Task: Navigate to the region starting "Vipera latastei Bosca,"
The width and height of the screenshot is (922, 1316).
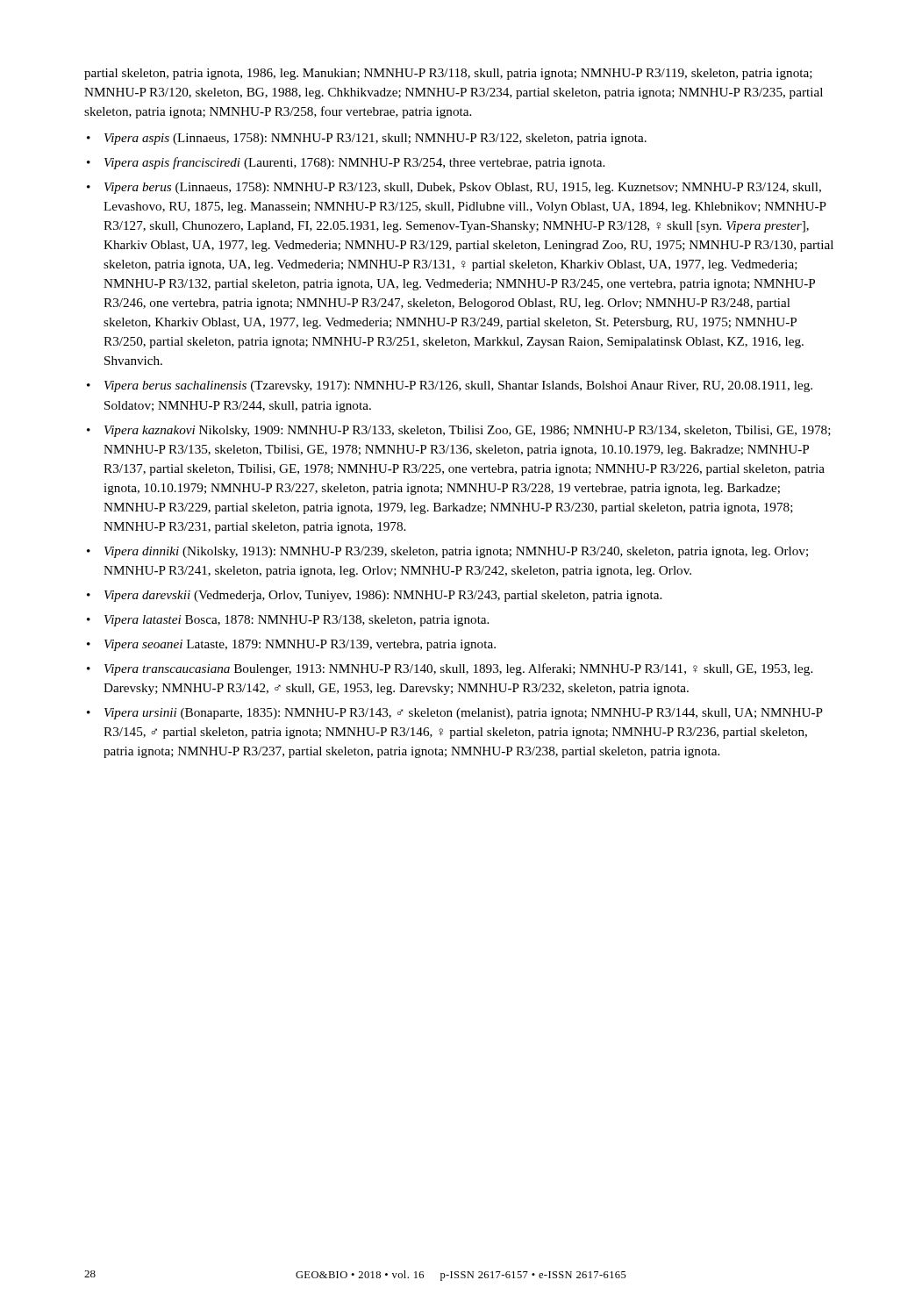Action: (x=297, y=619)
